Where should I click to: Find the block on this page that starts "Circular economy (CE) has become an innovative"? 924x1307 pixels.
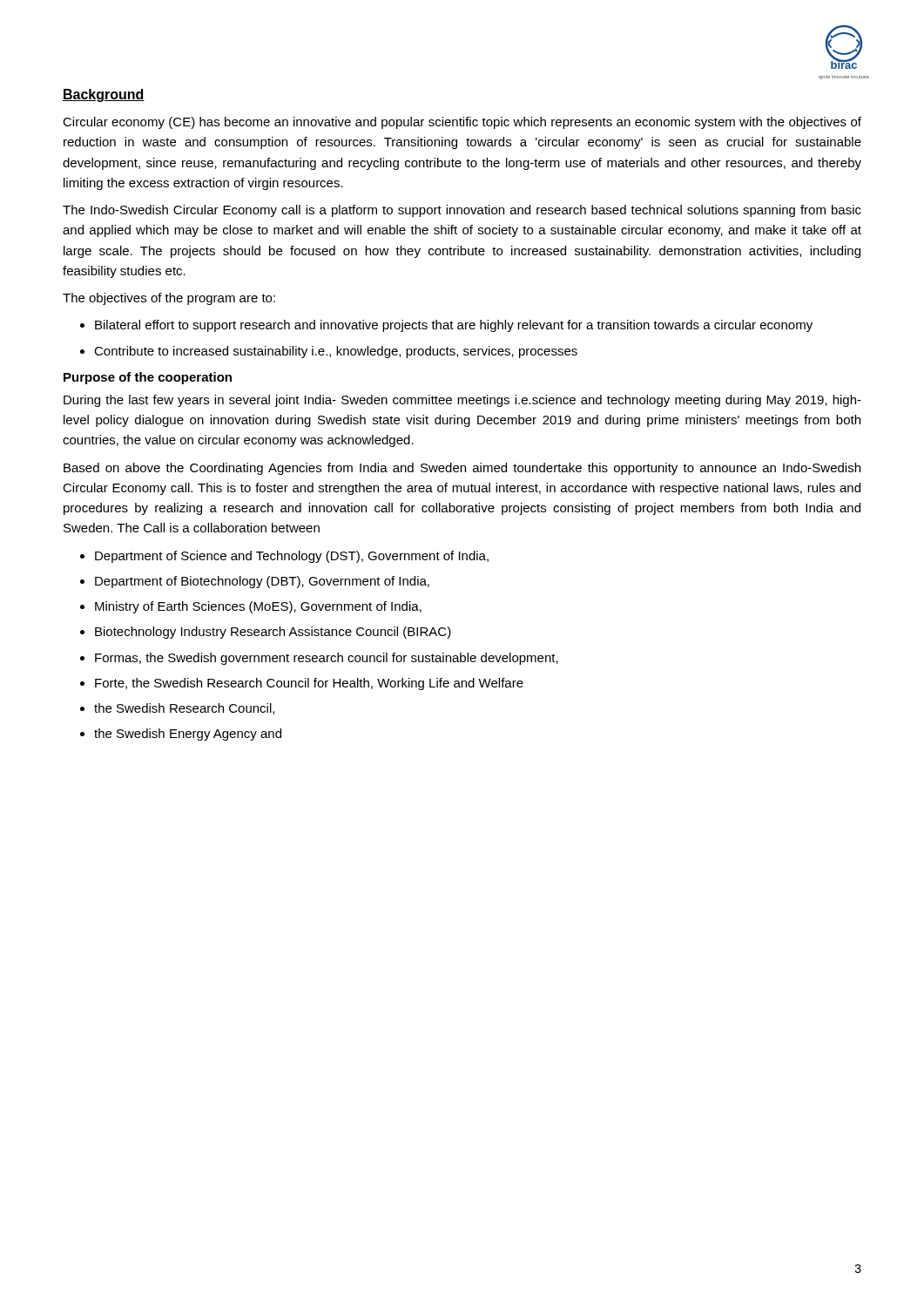(x=462, y=152)
